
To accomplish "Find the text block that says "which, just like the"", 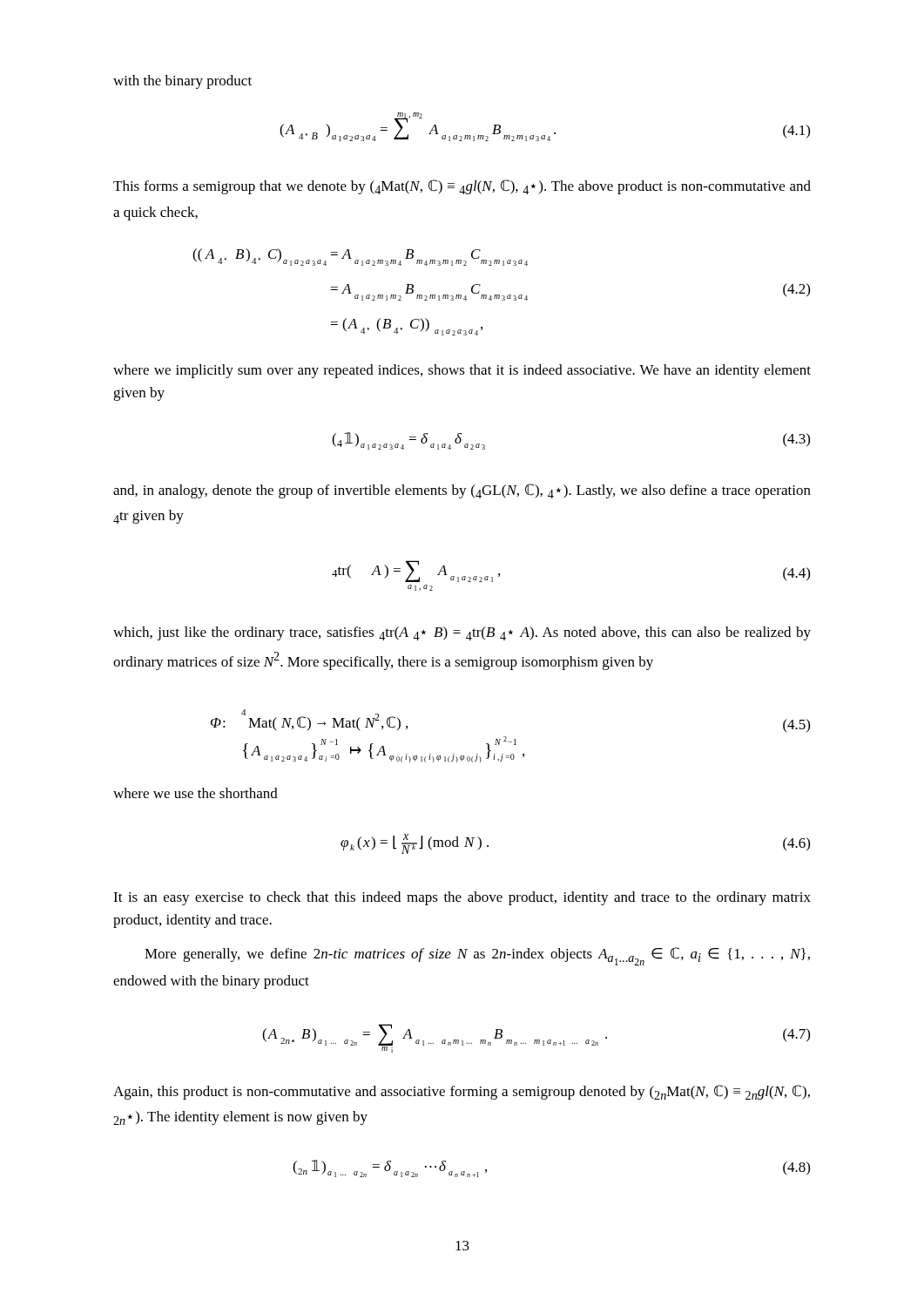I will [x=462, y=647].
